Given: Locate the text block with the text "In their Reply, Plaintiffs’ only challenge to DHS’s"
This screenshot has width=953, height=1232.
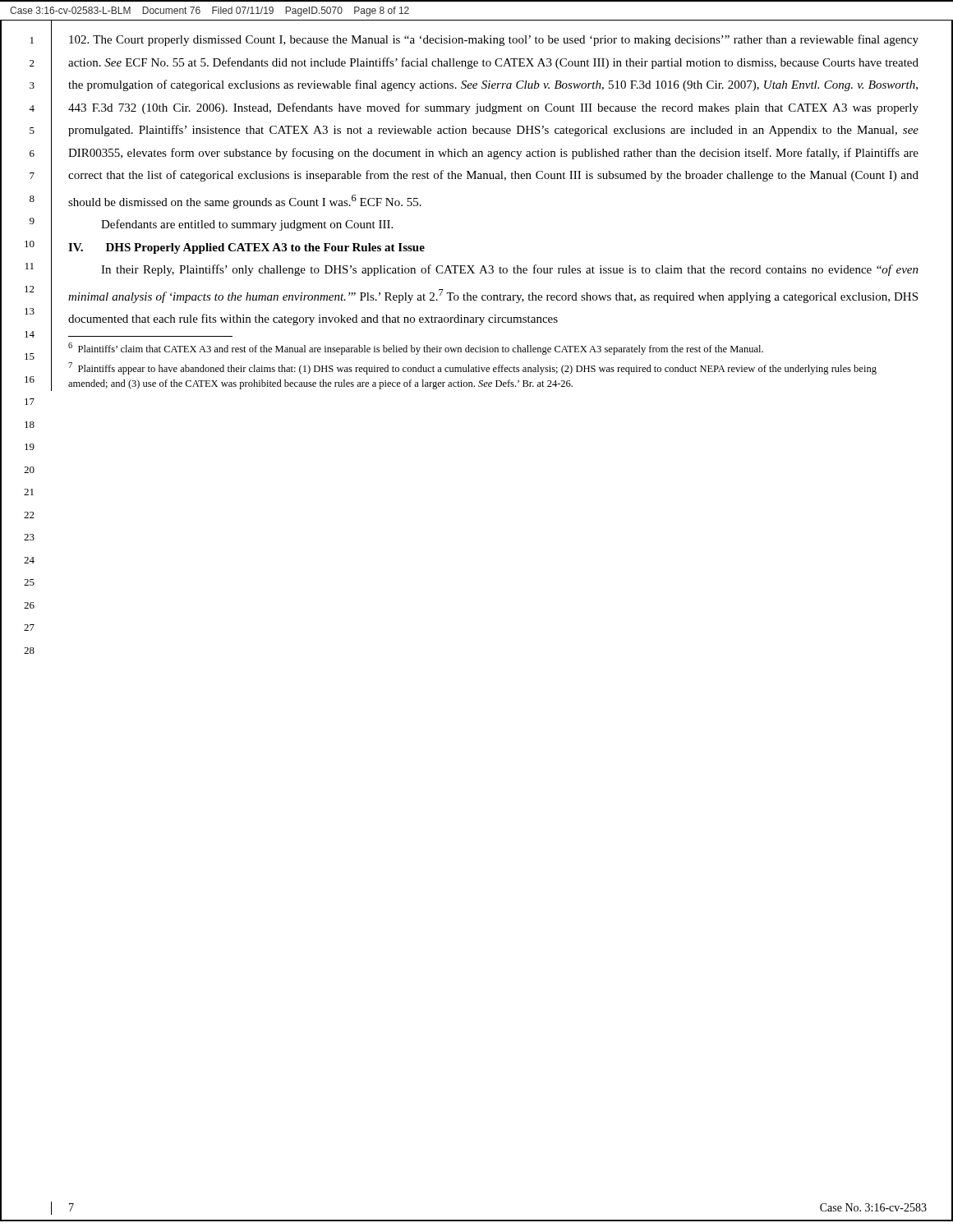Looking at the screenshot, I should pyautogui.click(x=493, y=295).
